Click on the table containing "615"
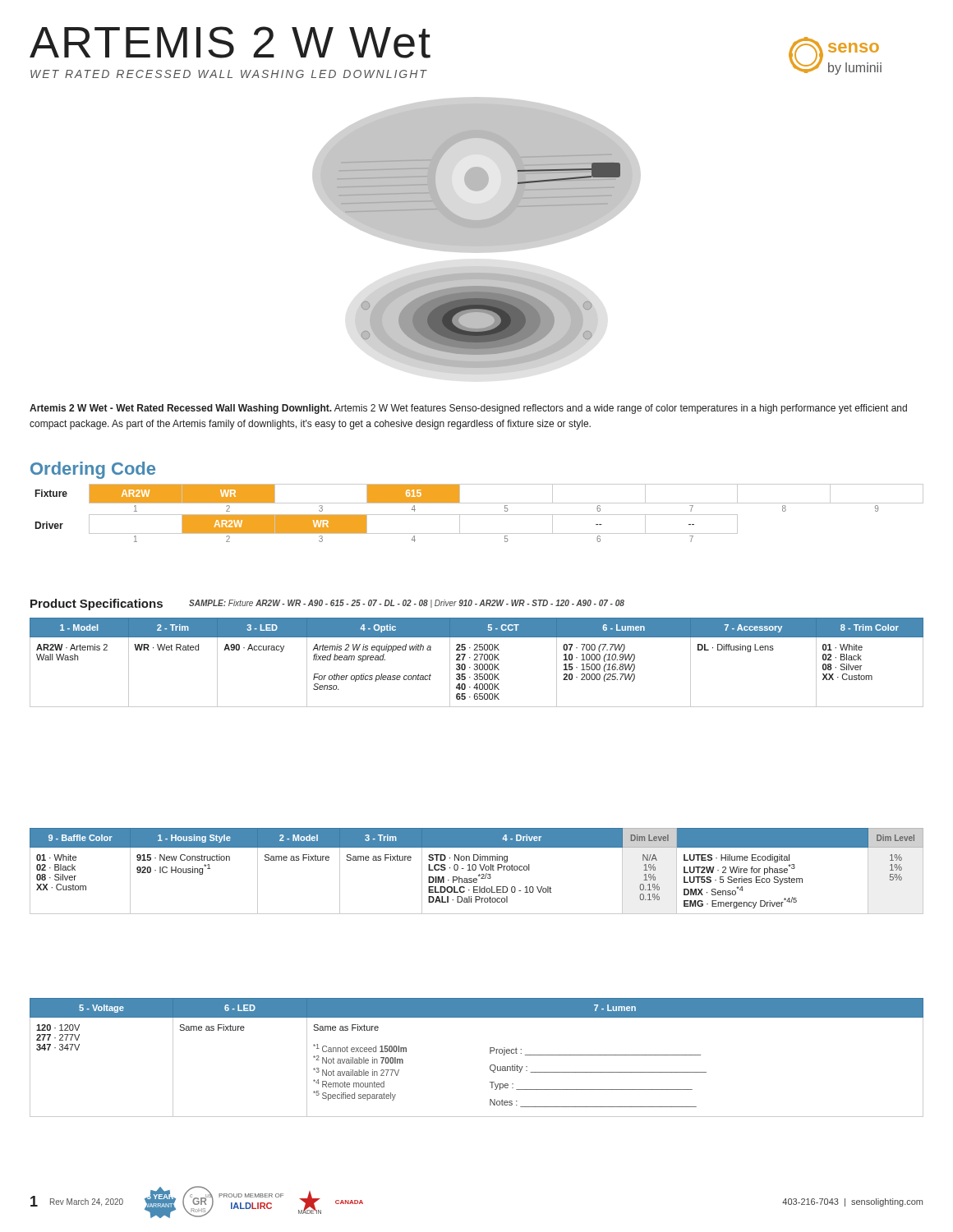 (476, 514)
